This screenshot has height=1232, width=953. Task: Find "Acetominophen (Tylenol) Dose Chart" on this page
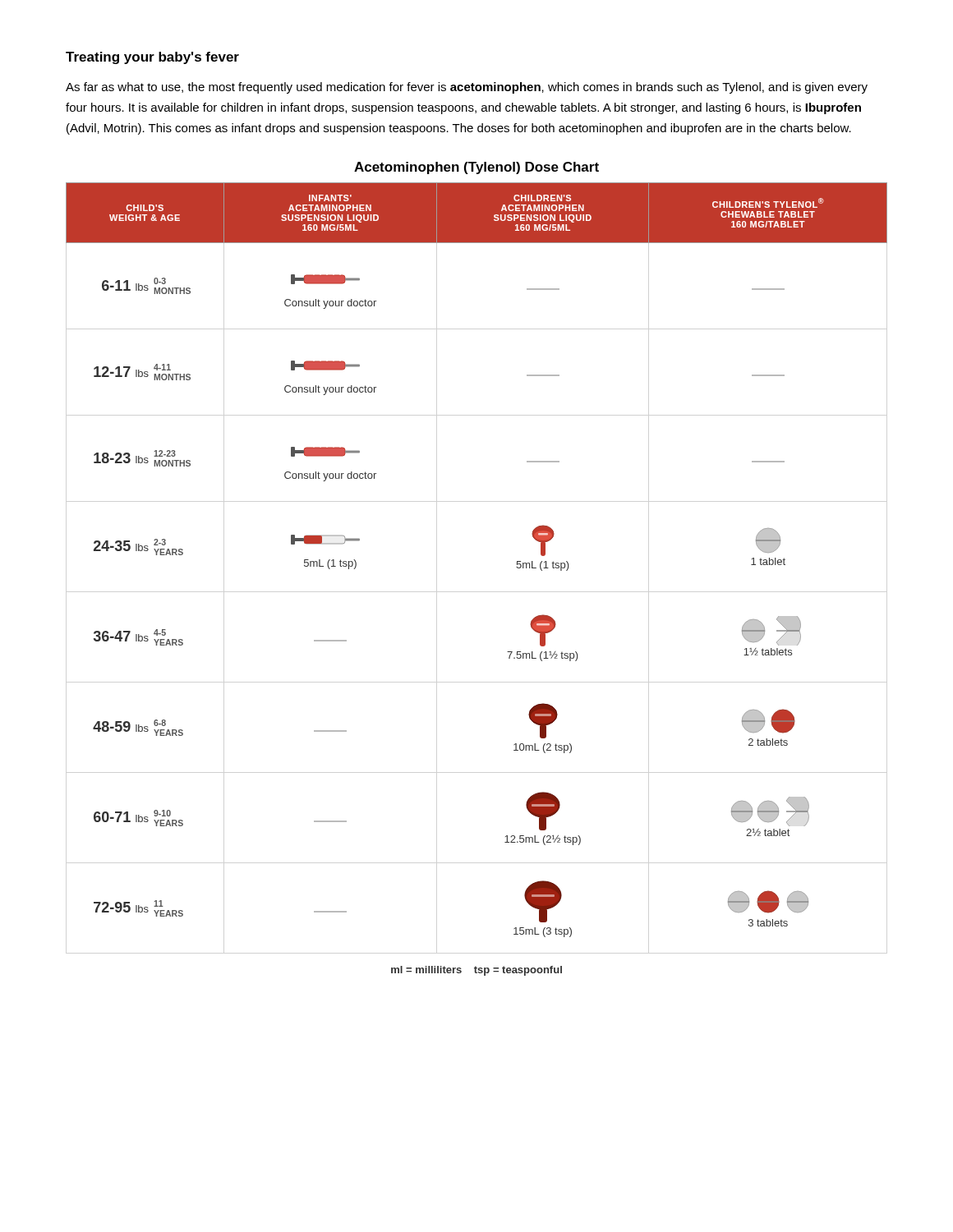point(476,167)
